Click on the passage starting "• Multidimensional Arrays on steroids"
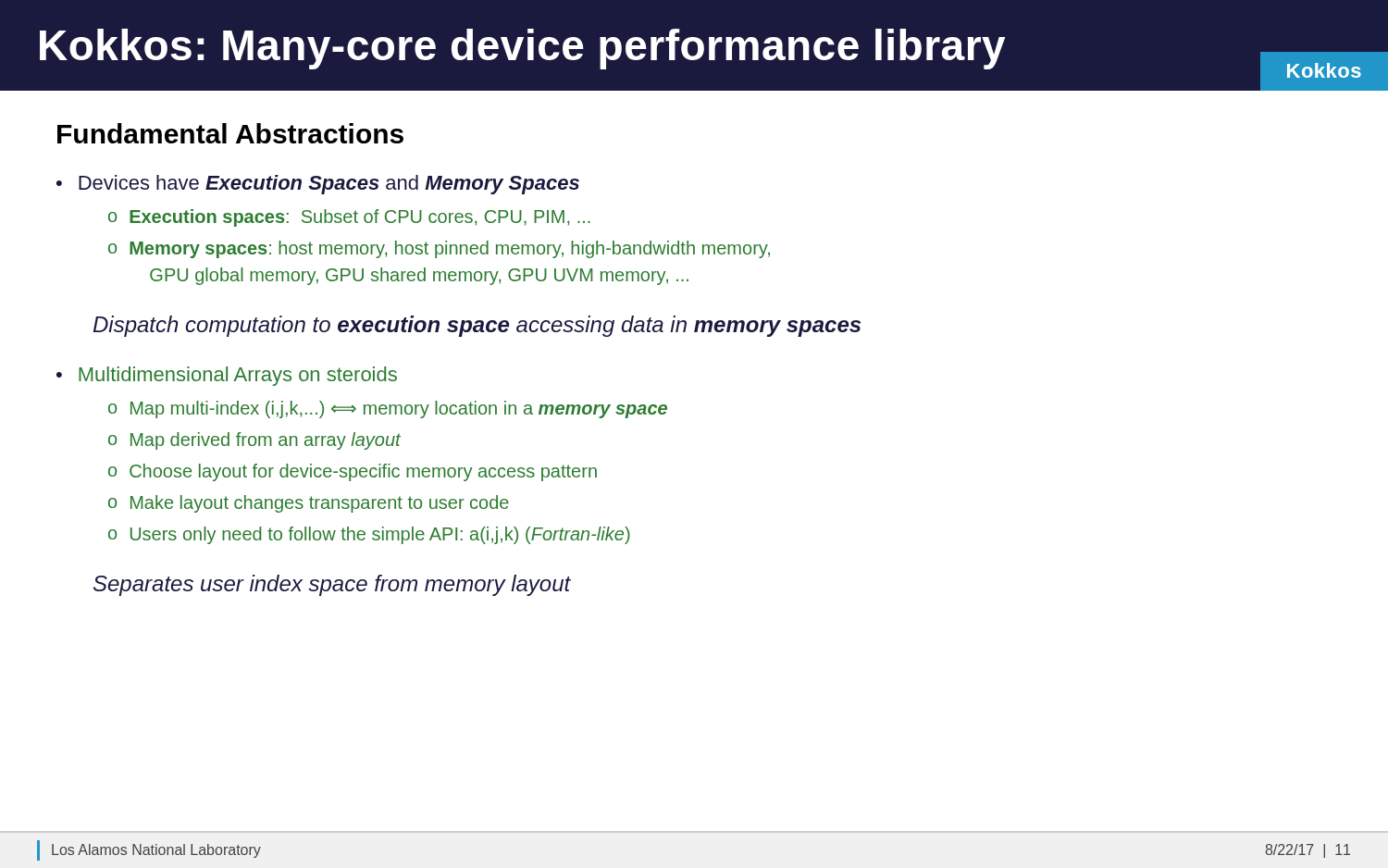The image size is (1388, 868). [x=227, y=375]
